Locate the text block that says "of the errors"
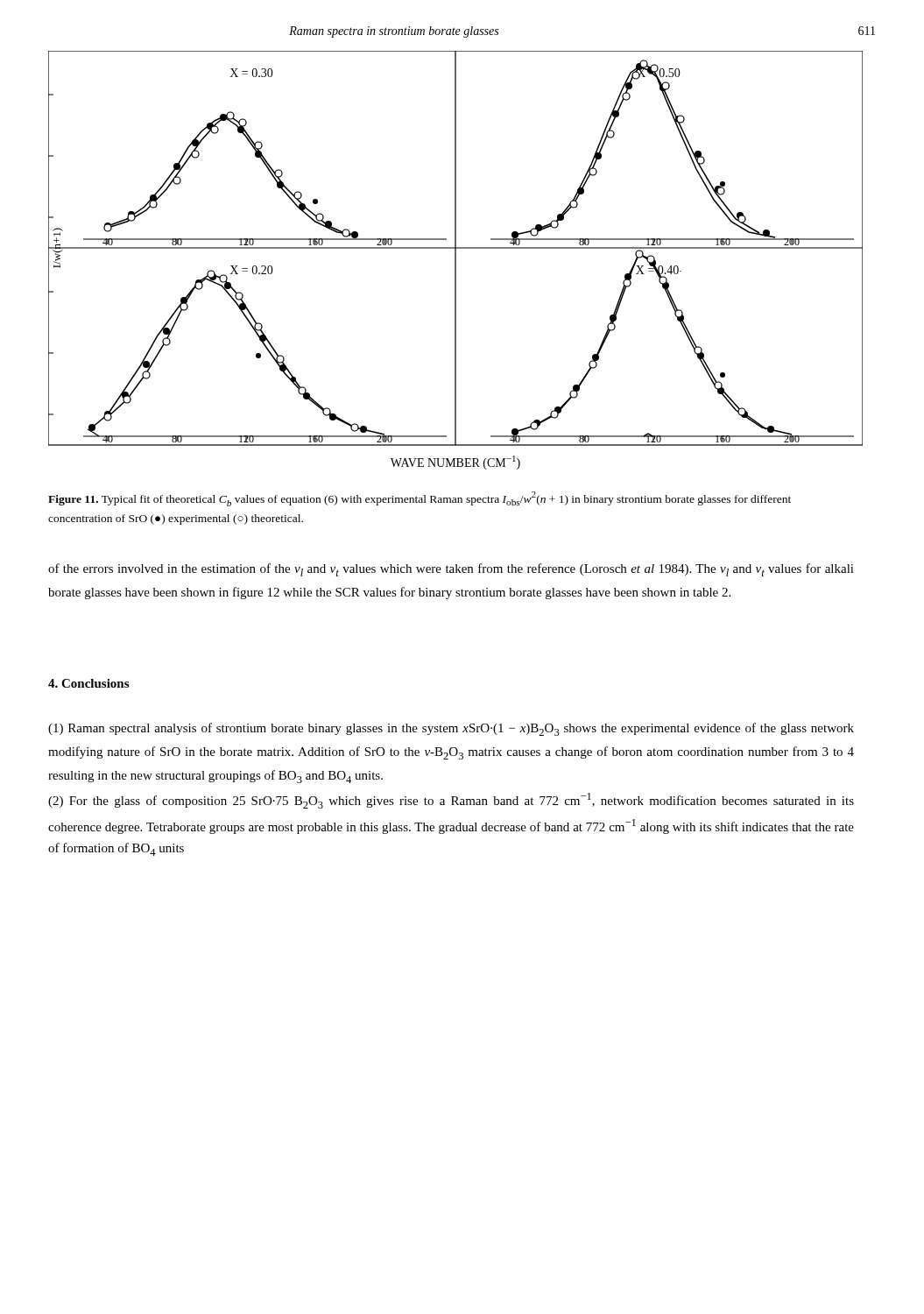The height and width of the screenshot is (1314, 924). pos(451,580)
